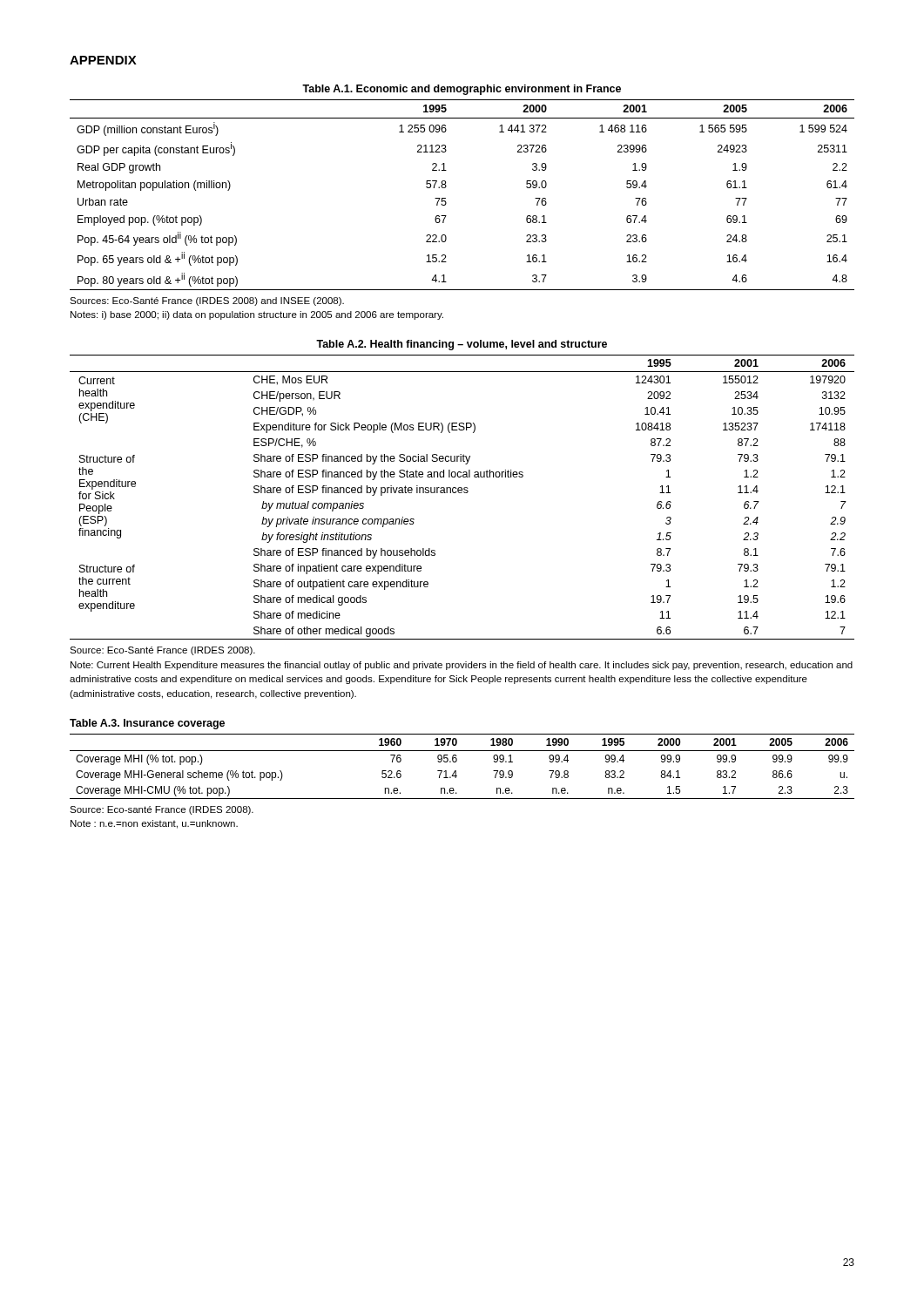Find the footnote that reads "Source: Eco-Santé France (IRDES 2008)."
Screen dimensions: 1307x924
[x=461, y=672]
